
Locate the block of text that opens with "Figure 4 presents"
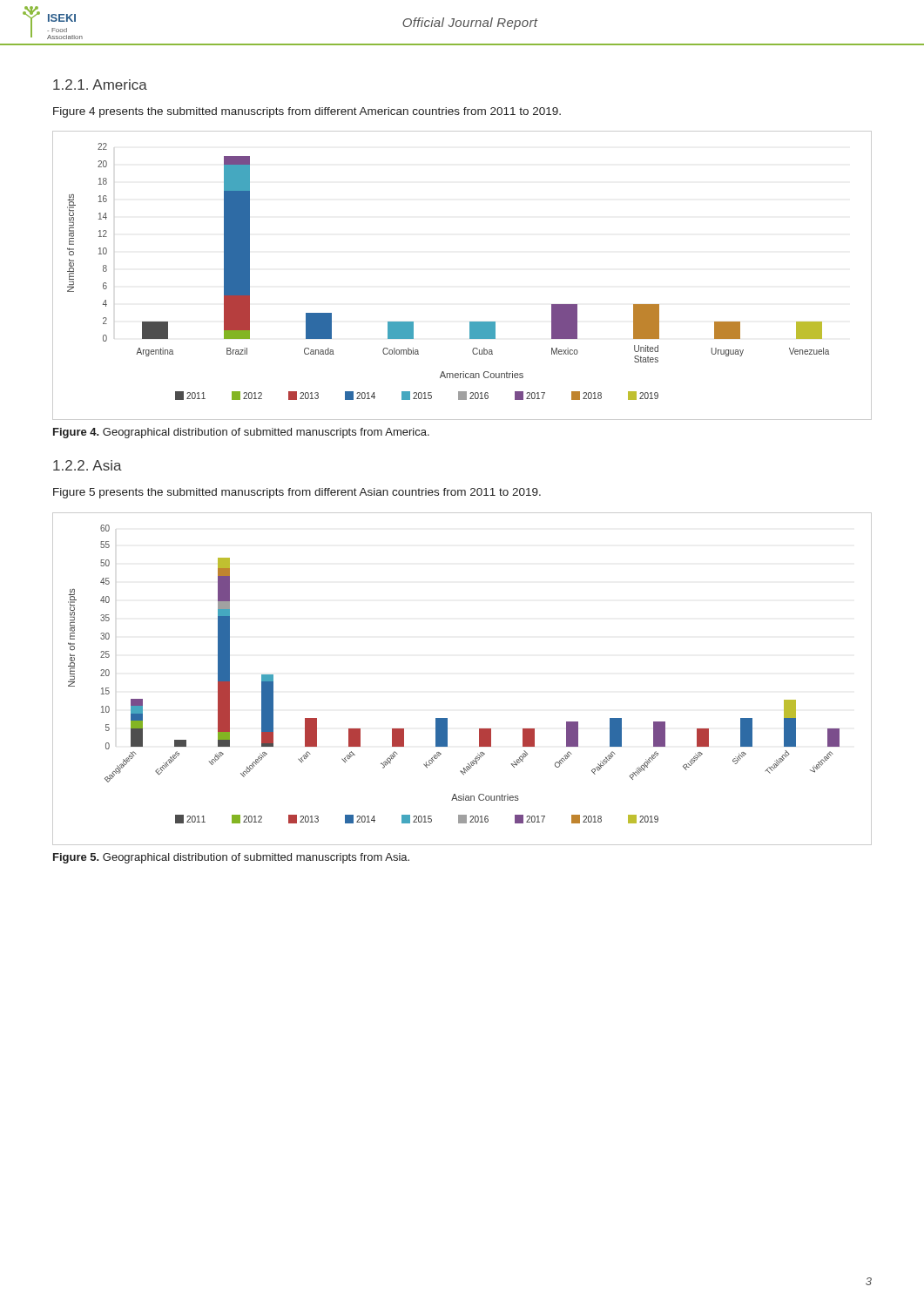(307, 111)
